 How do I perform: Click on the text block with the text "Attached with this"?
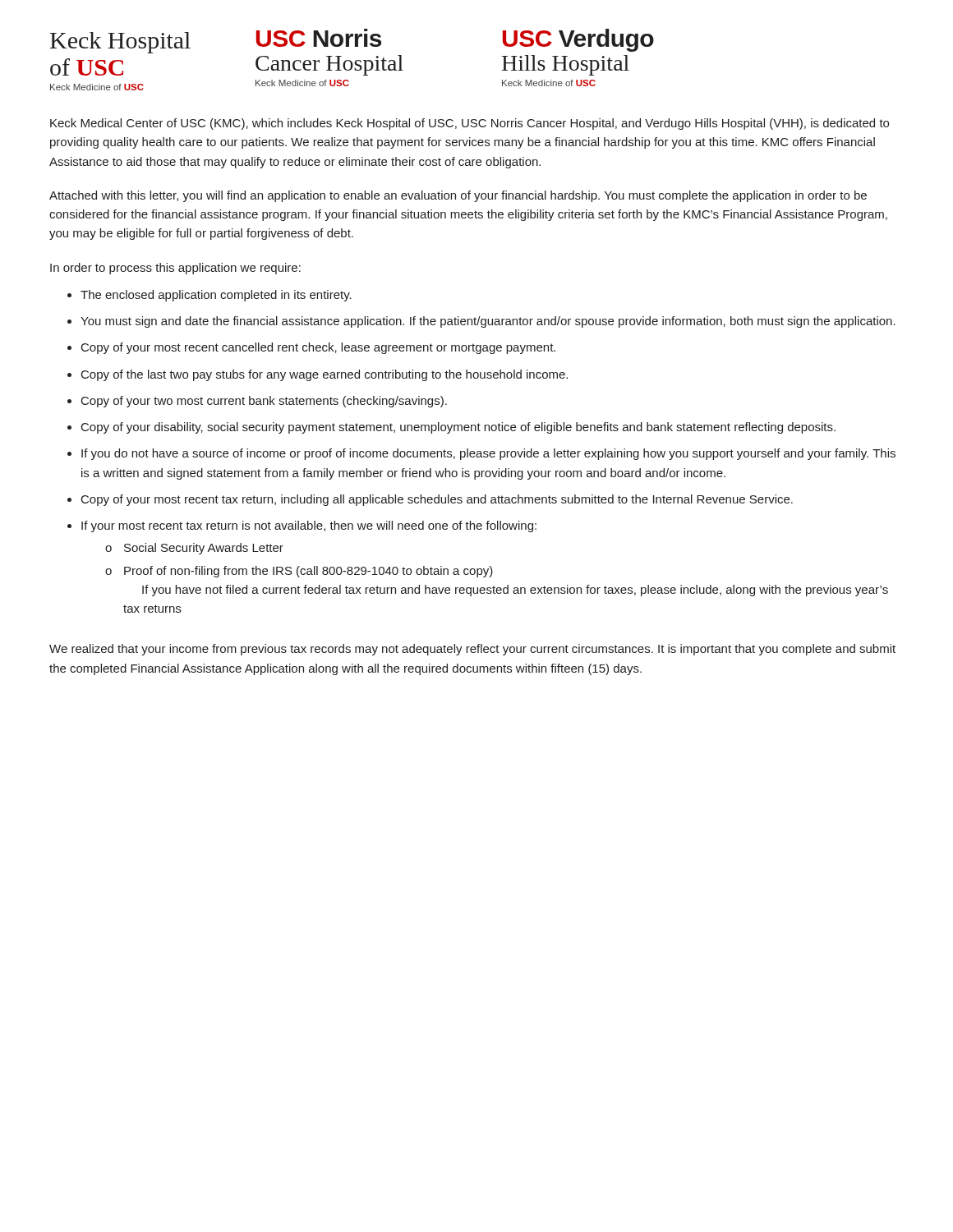[469, 214]
